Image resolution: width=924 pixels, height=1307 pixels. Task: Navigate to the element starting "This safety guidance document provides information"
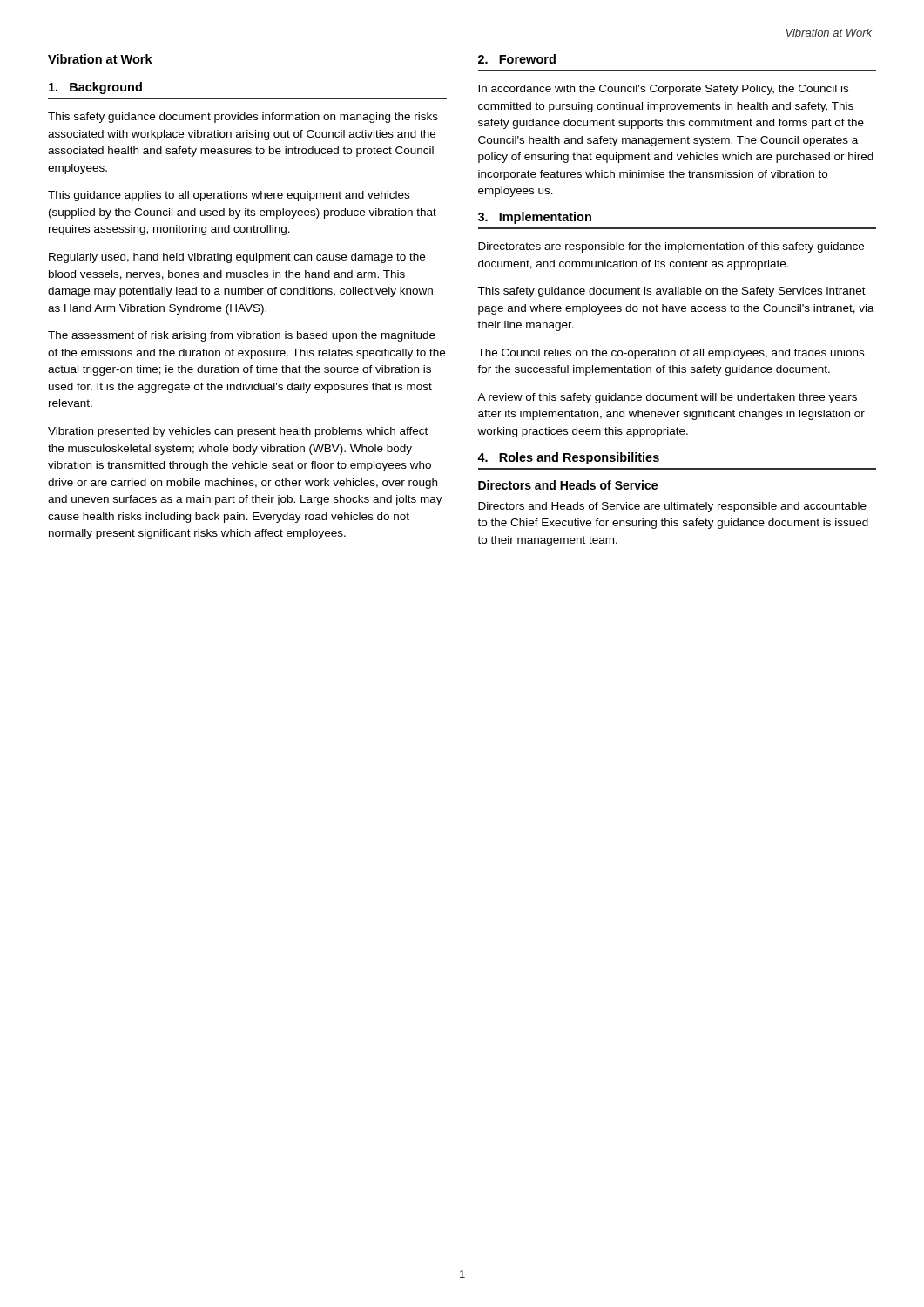[247, 142]
